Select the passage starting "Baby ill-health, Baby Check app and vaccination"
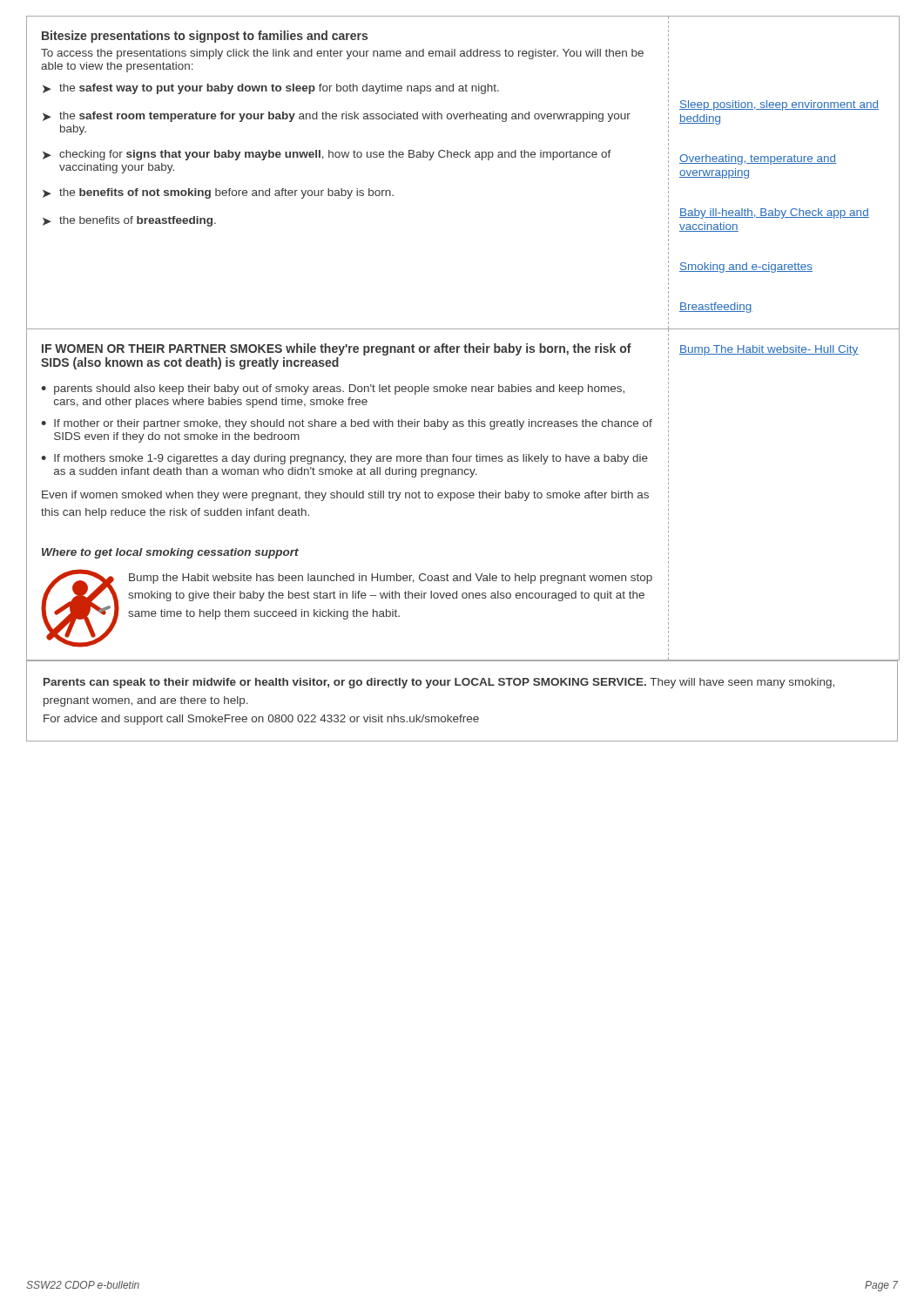Viewport: 924px width, 1307px height. [774, 219]
